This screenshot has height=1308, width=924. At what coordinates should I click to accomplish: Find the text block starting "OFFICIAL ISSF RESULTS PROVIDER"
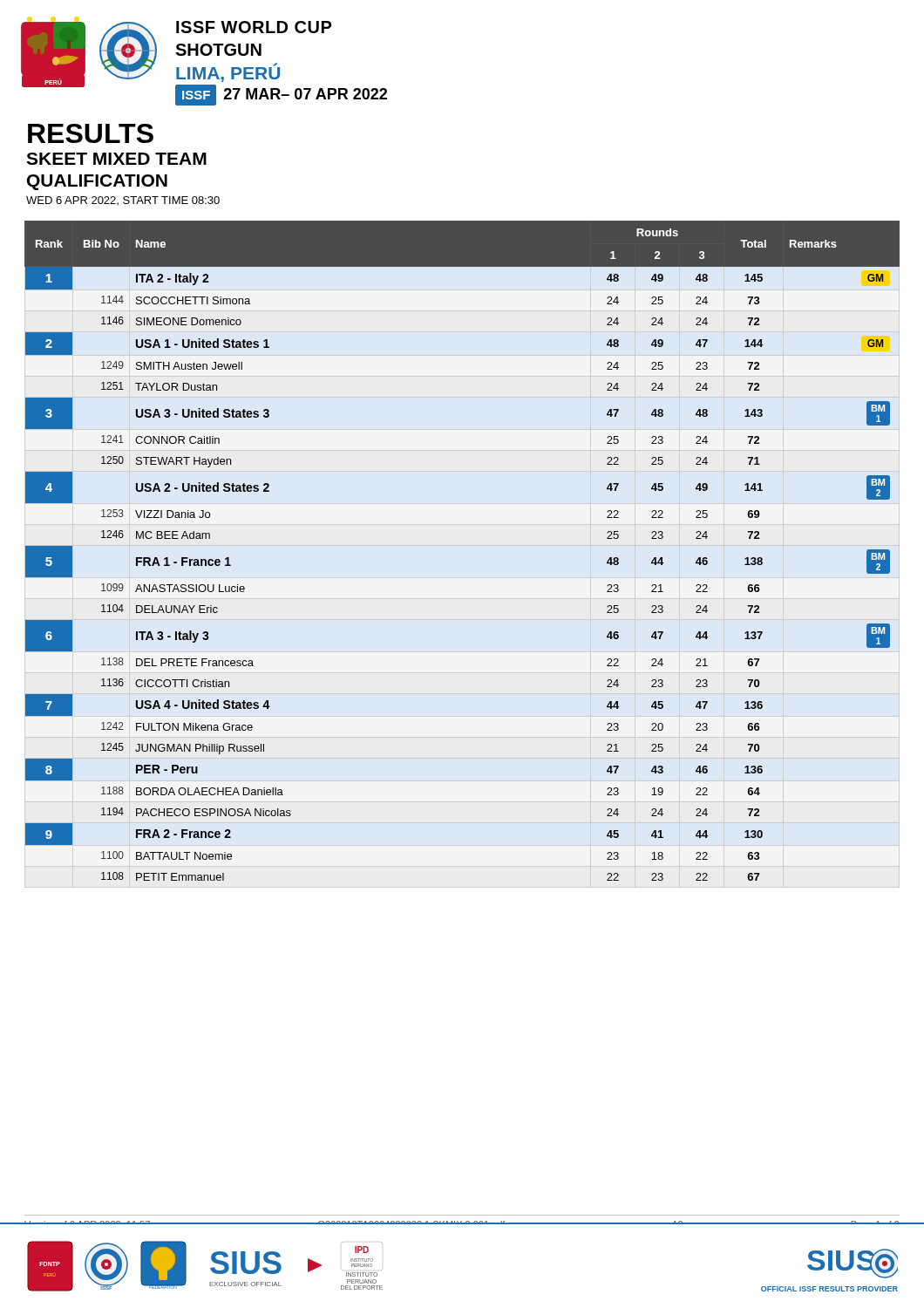[x=829, y=1289]
